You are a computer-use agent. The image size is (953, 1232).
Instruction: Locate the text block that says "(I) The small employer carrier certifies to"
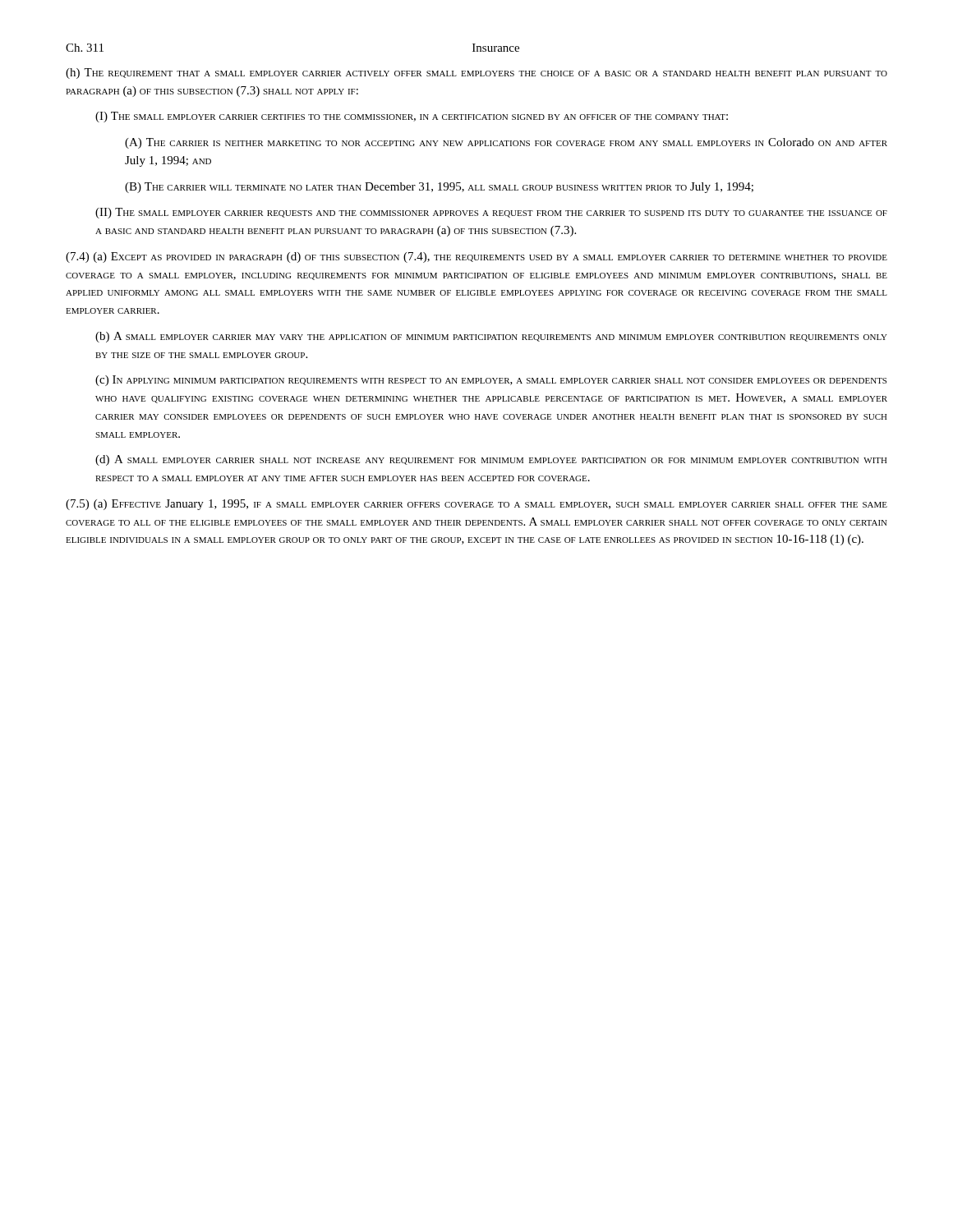476,117
